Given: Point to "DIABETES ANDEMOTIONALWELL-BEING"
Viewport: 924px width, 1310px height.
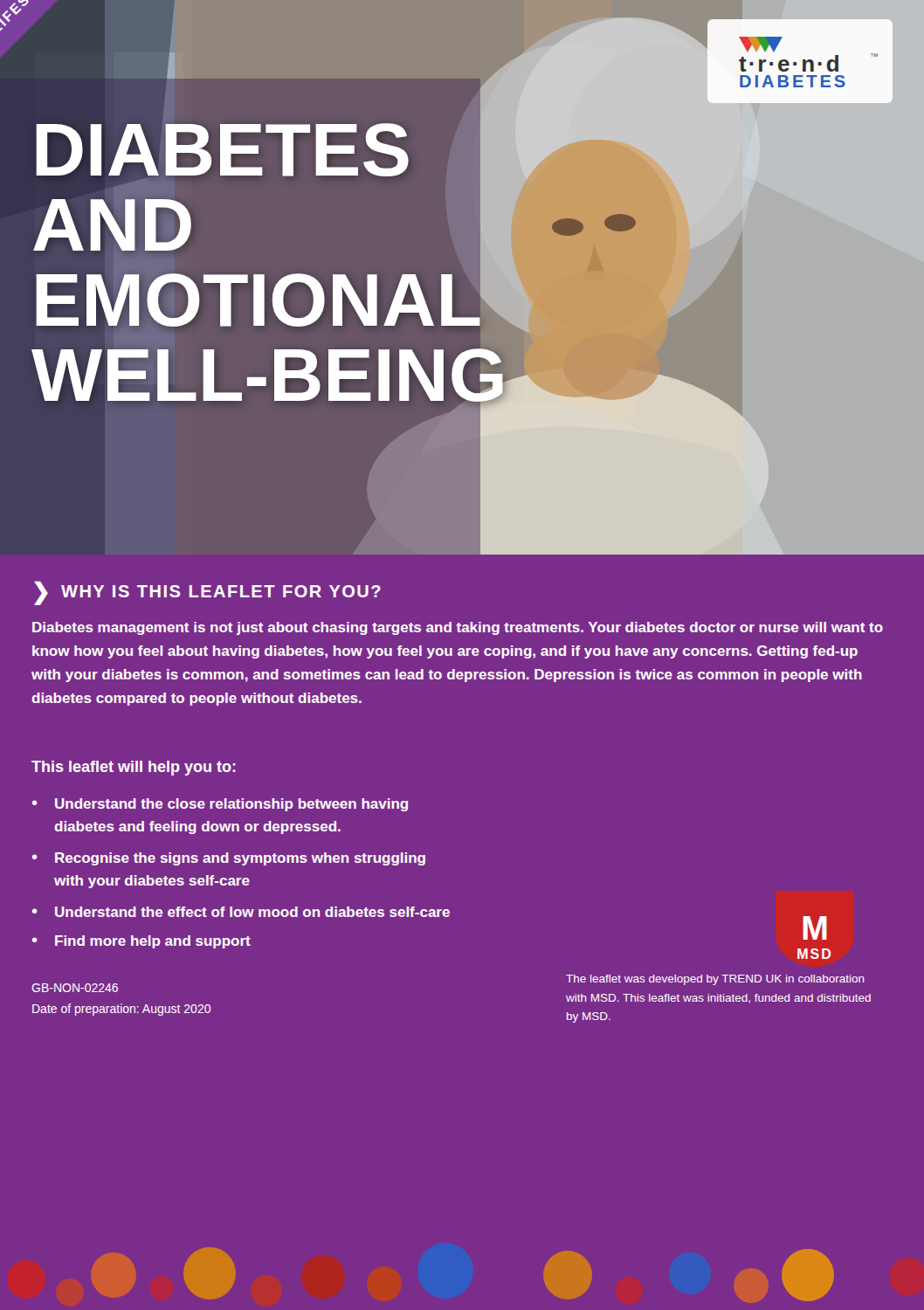Looking at the screenshot, I should pos(285,262).
